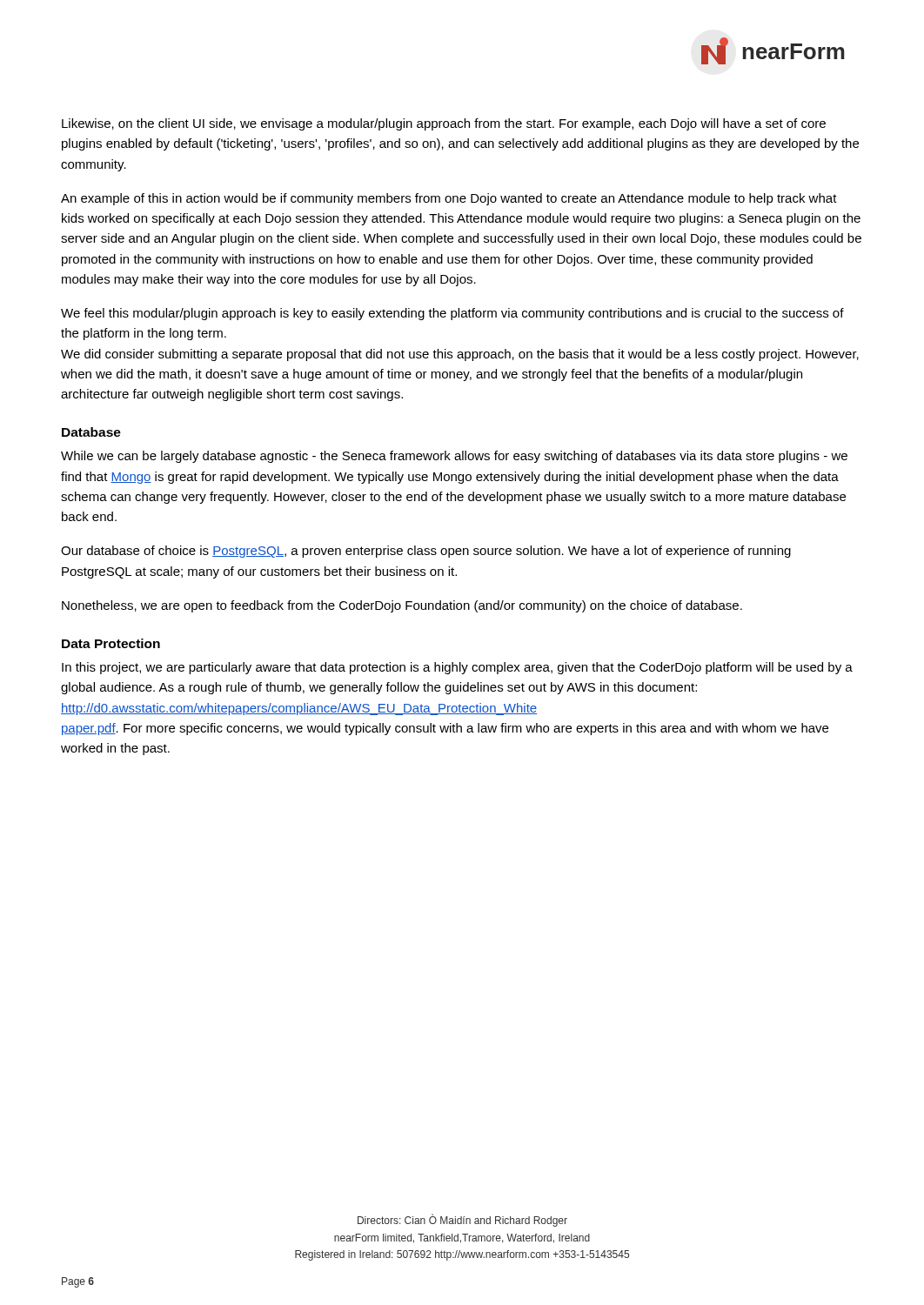
Task: Click a logo
Action: point(776,54)
